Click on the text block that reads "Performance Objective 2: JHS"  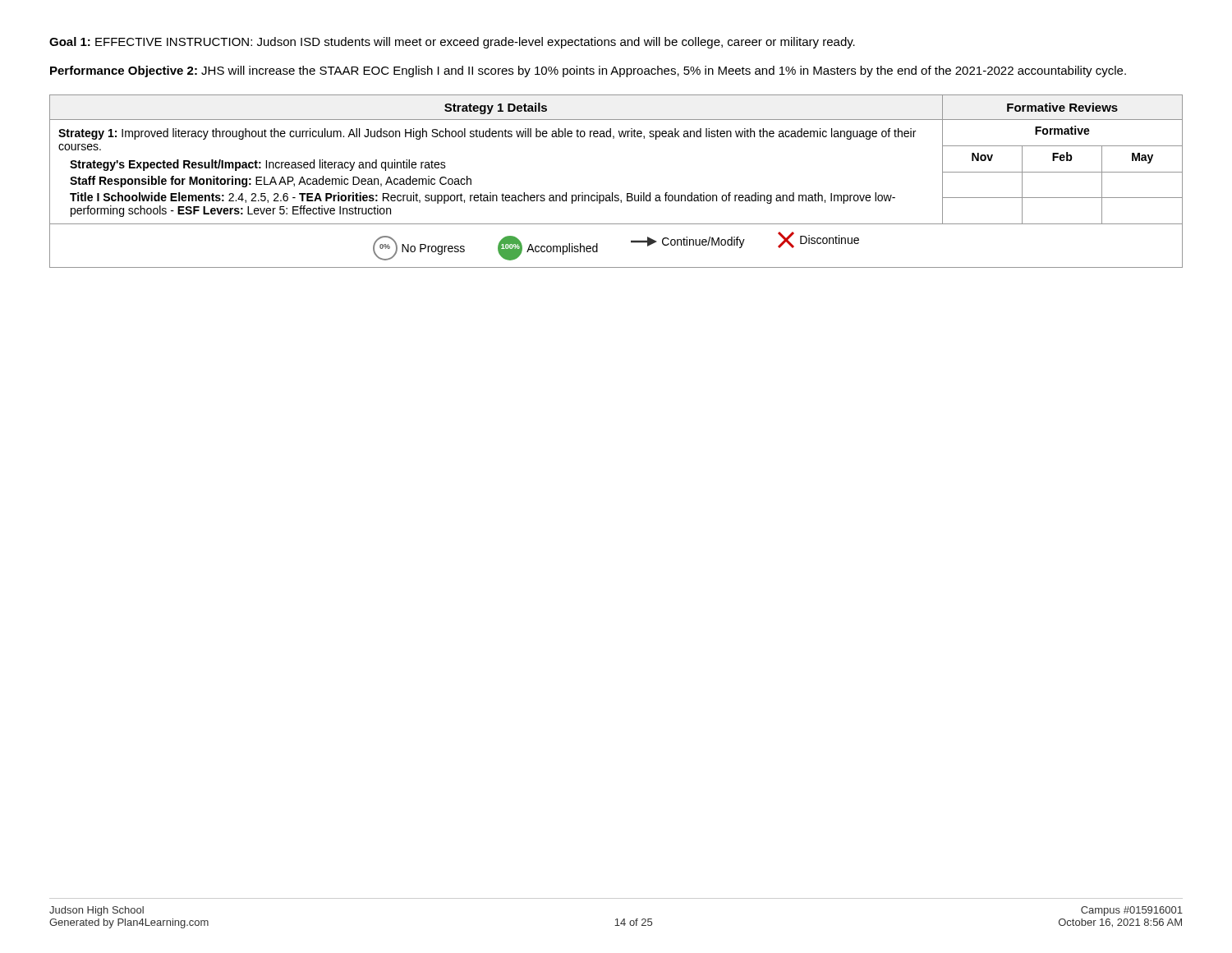588,70
